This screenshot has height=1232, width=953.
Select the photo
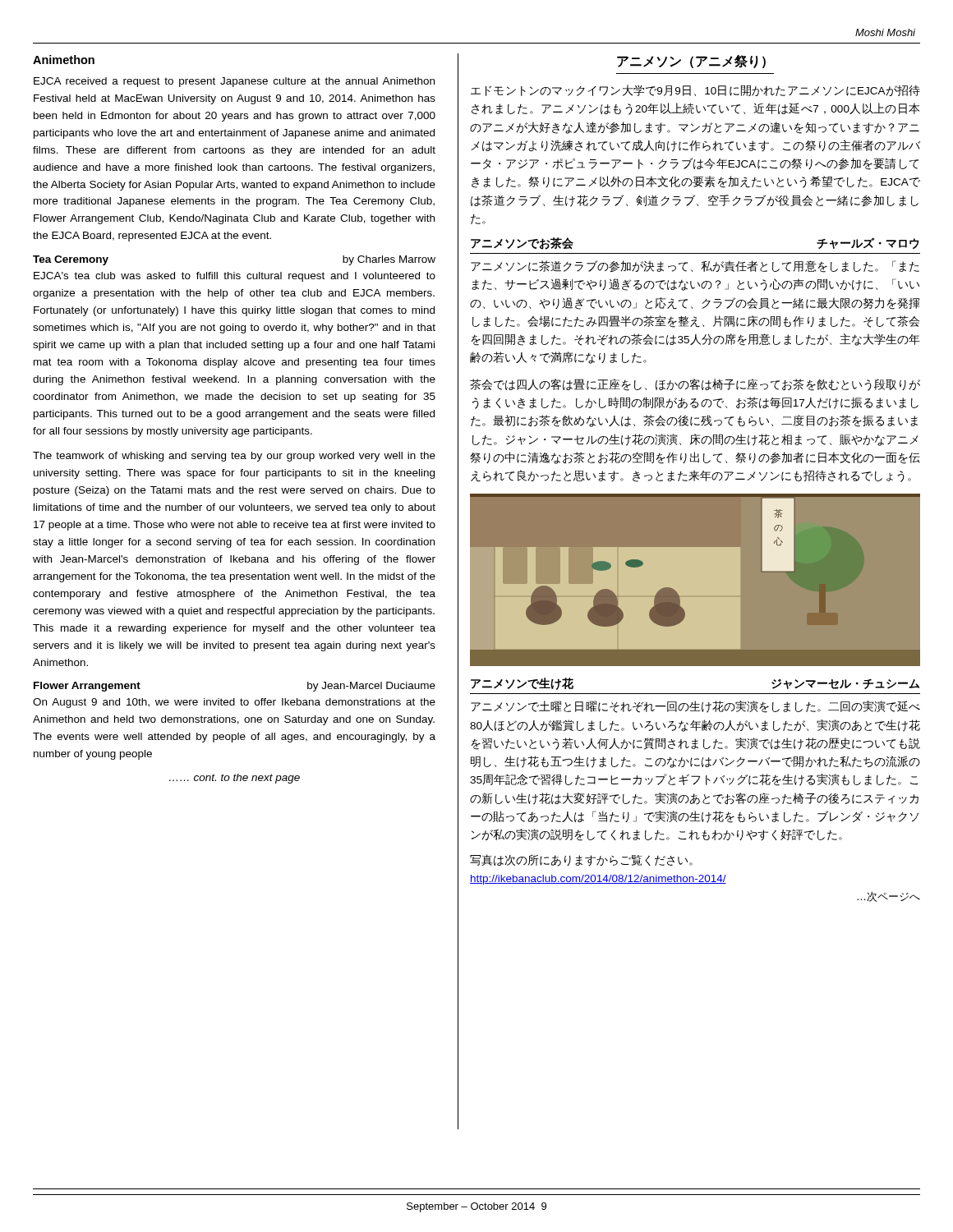pos(695,581)
